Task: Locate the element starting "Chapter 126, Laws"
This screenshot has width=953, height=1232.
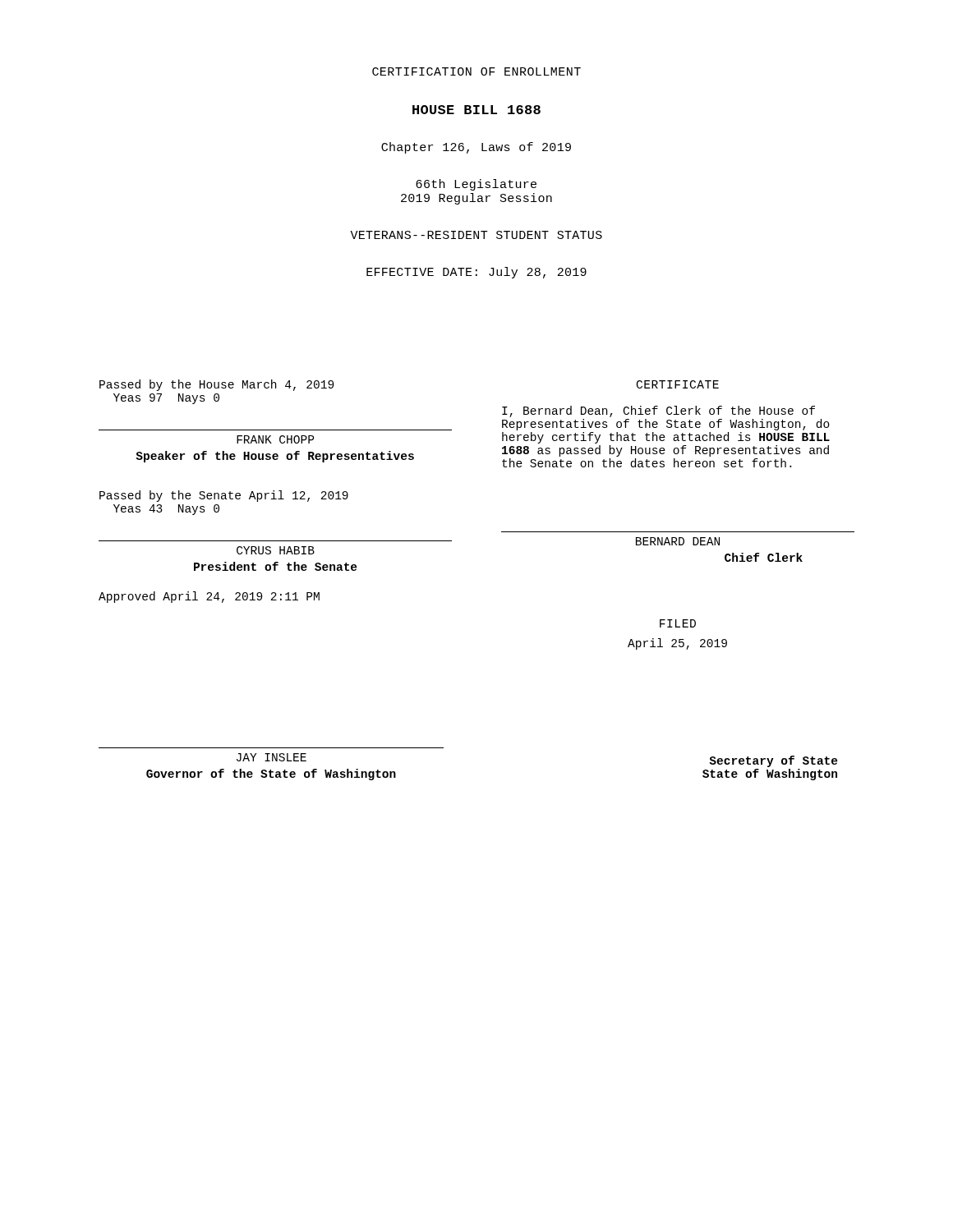Action: point(476,148)
